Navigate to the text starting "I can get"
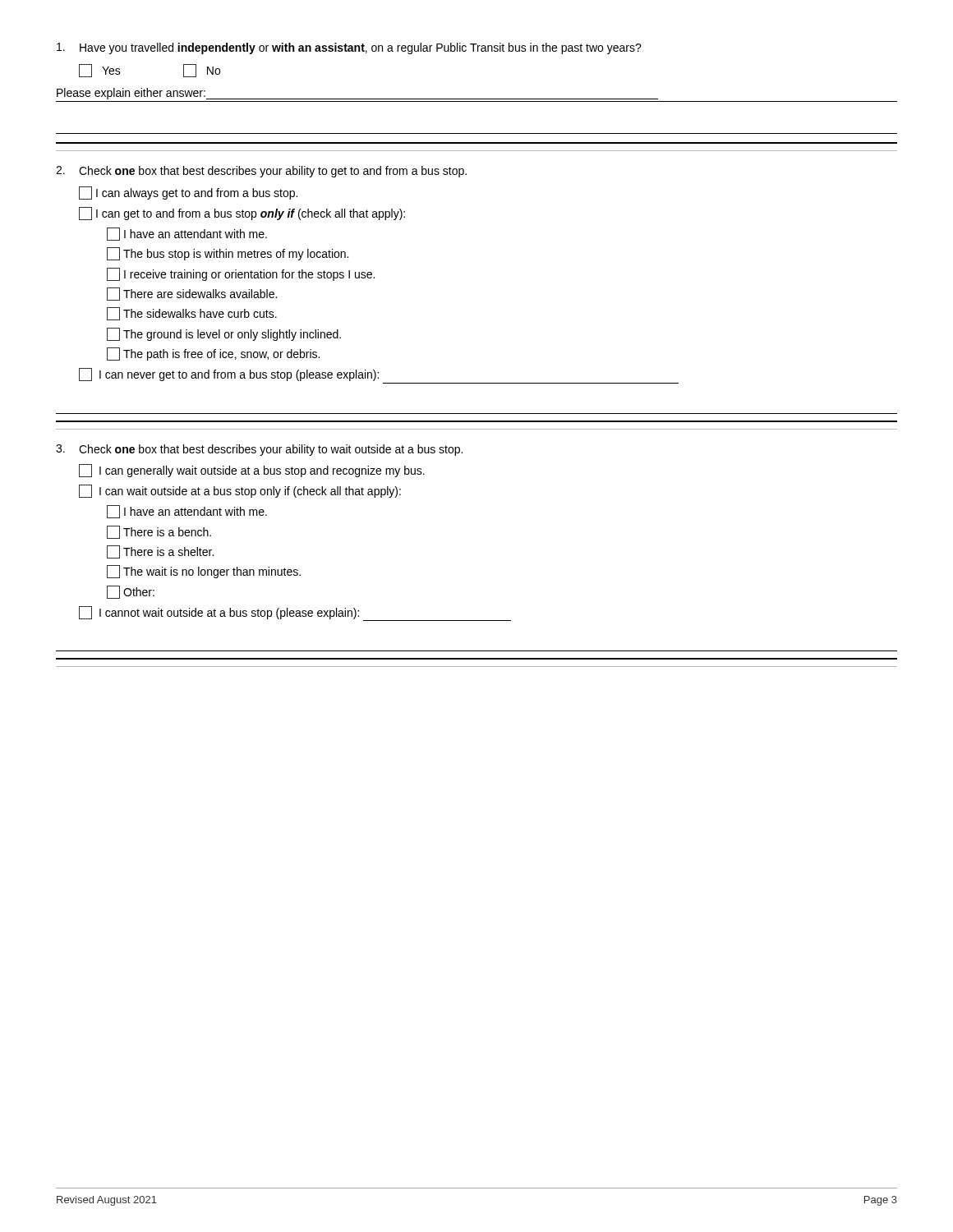The image size is (953, 1232). [242, 214]
